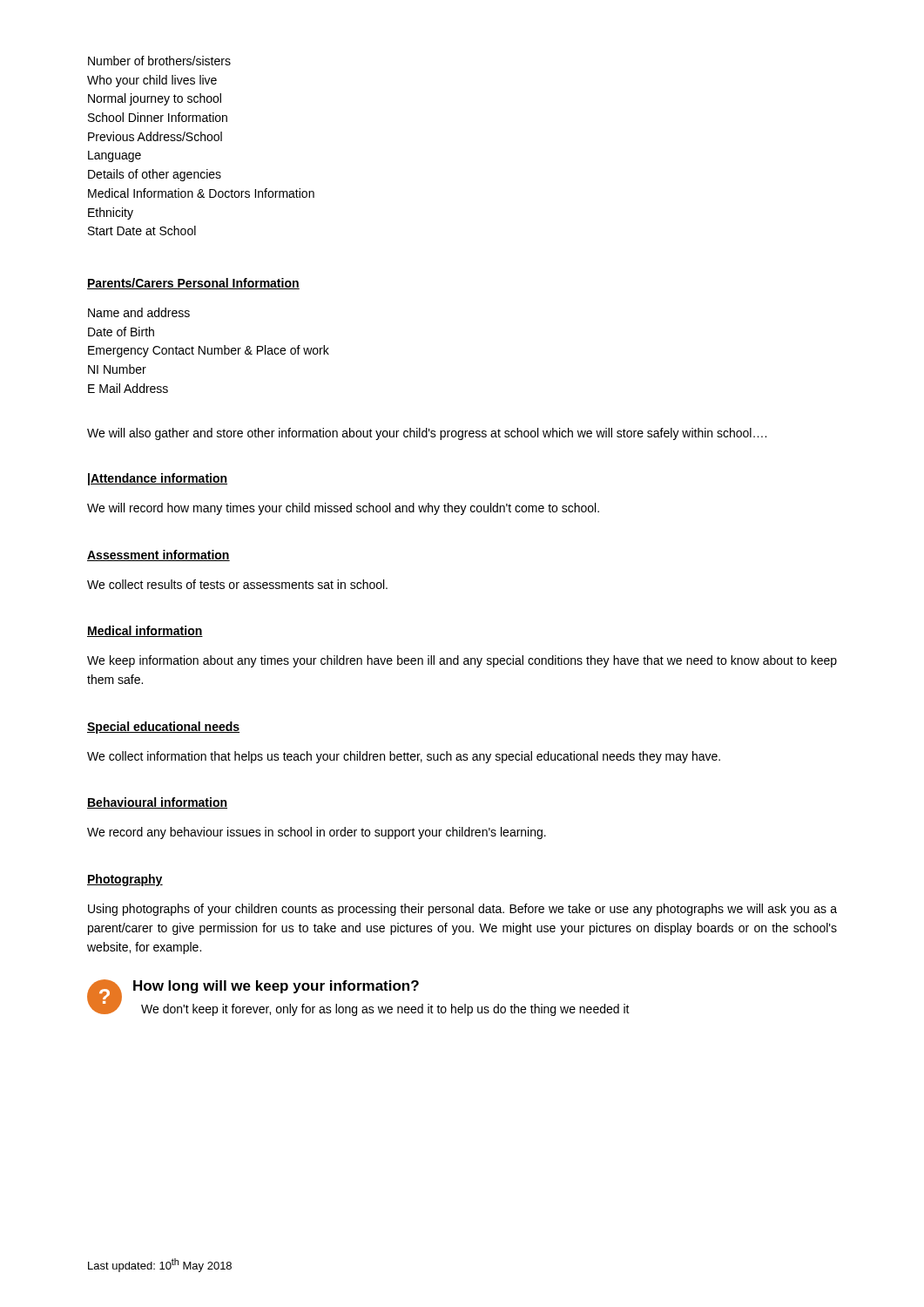Point to the passage starting "Medical information"
Screen dimensions: 1307x924
(x=145, y=631)
